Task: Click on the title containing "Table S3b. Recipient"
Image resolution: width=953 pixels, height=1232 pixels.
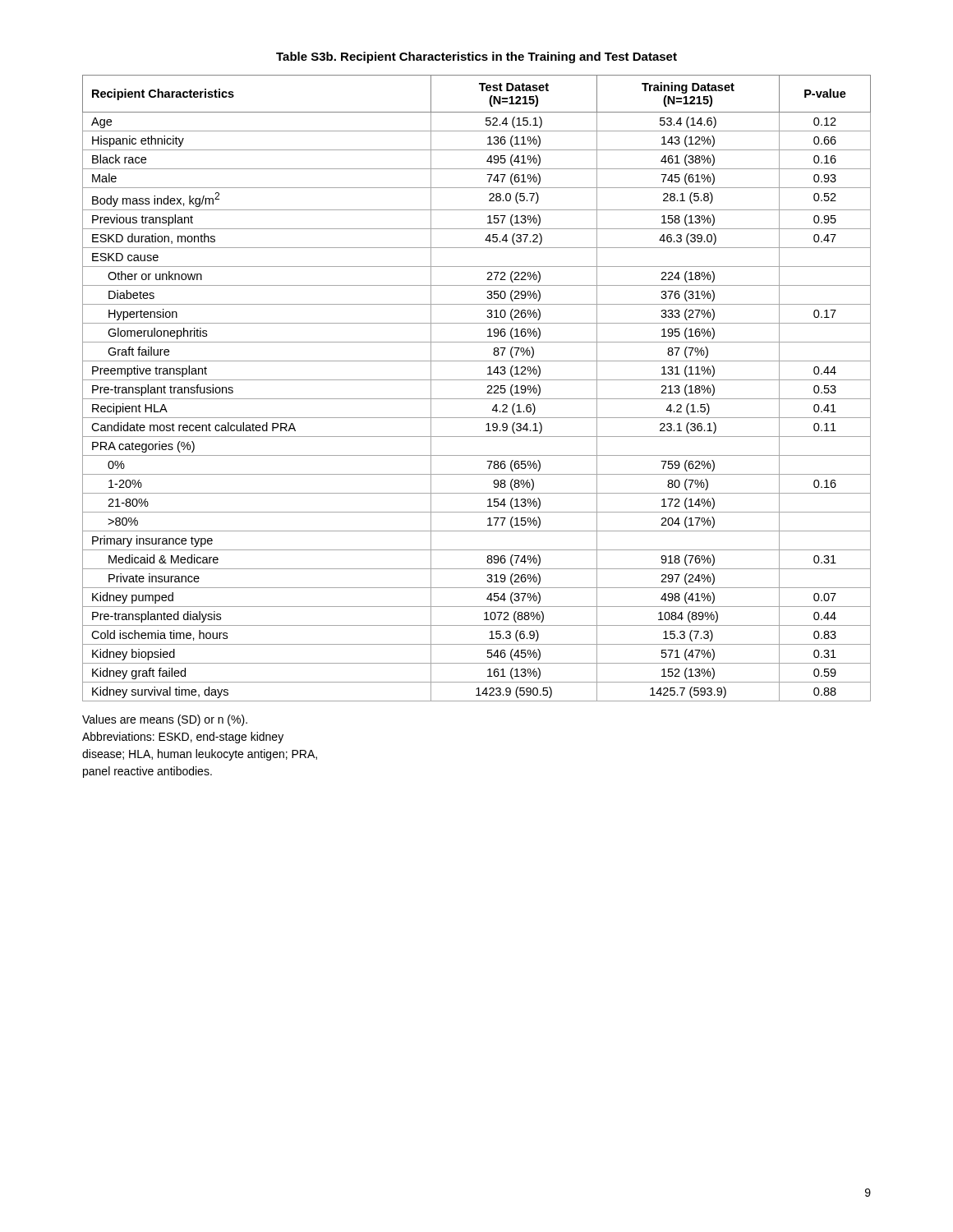Action: click(476, 56)
